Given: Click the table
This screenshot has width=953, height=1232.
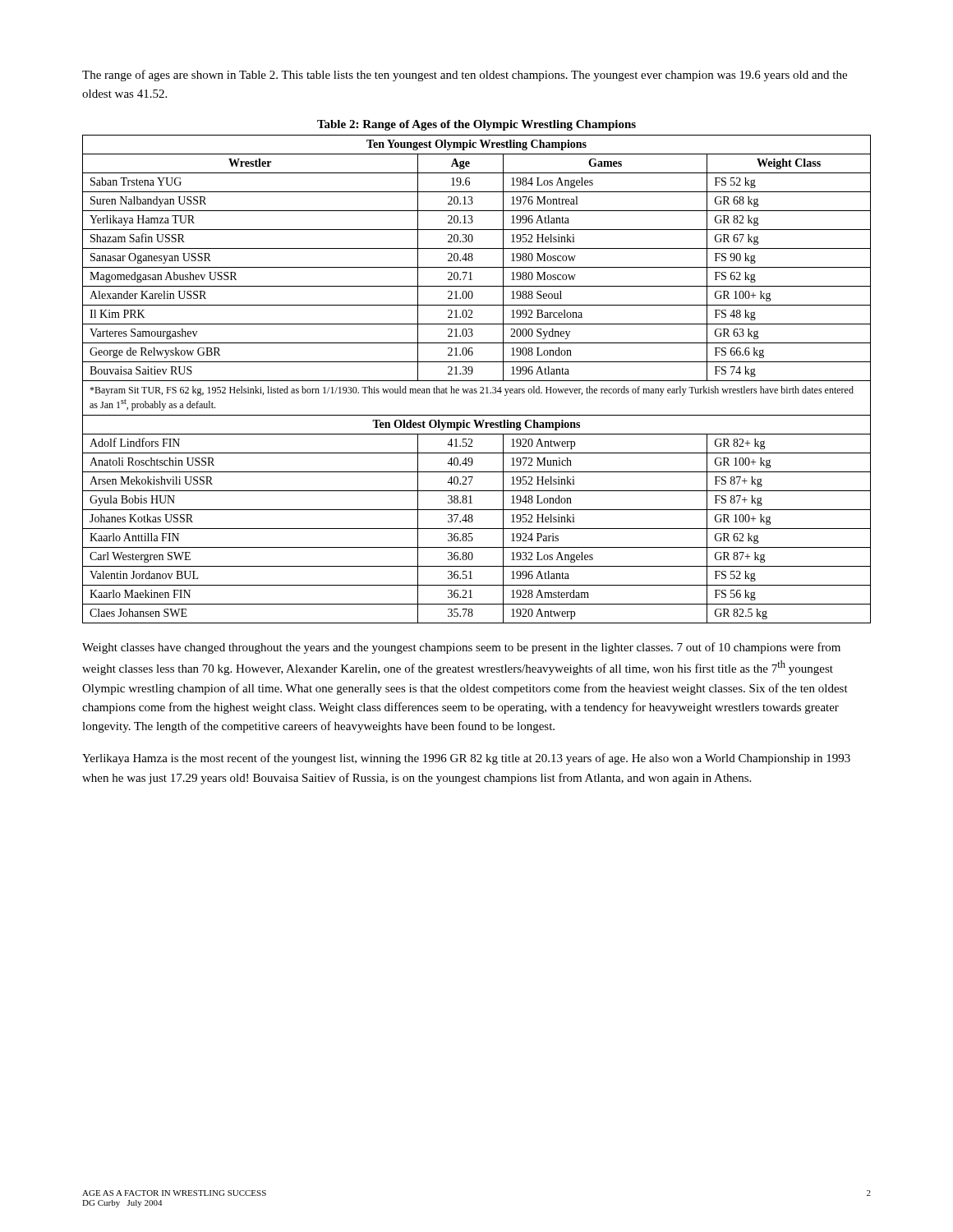Looking at the screenshot, I should [476, 379].
